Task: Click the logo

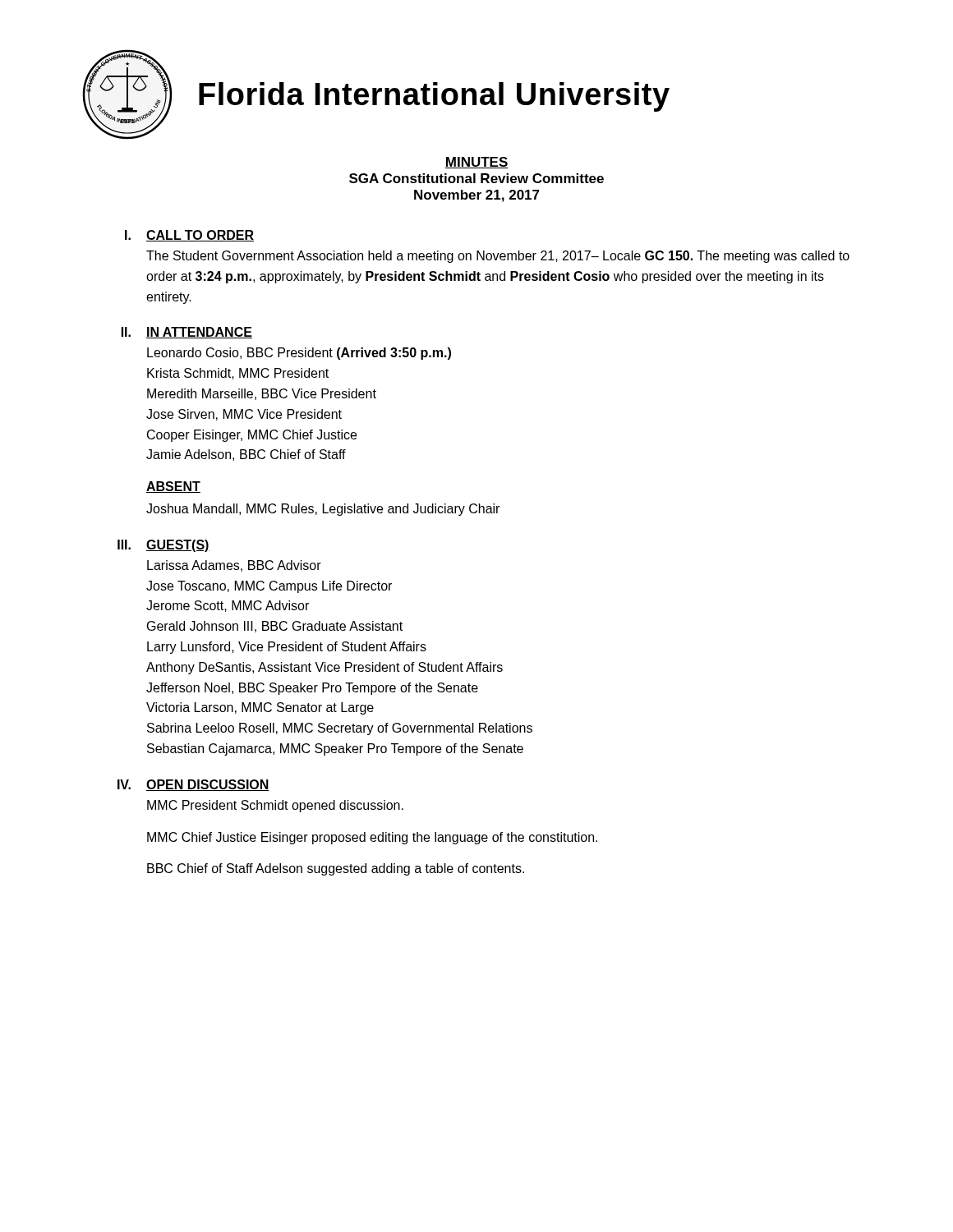Action: [127, 94]
